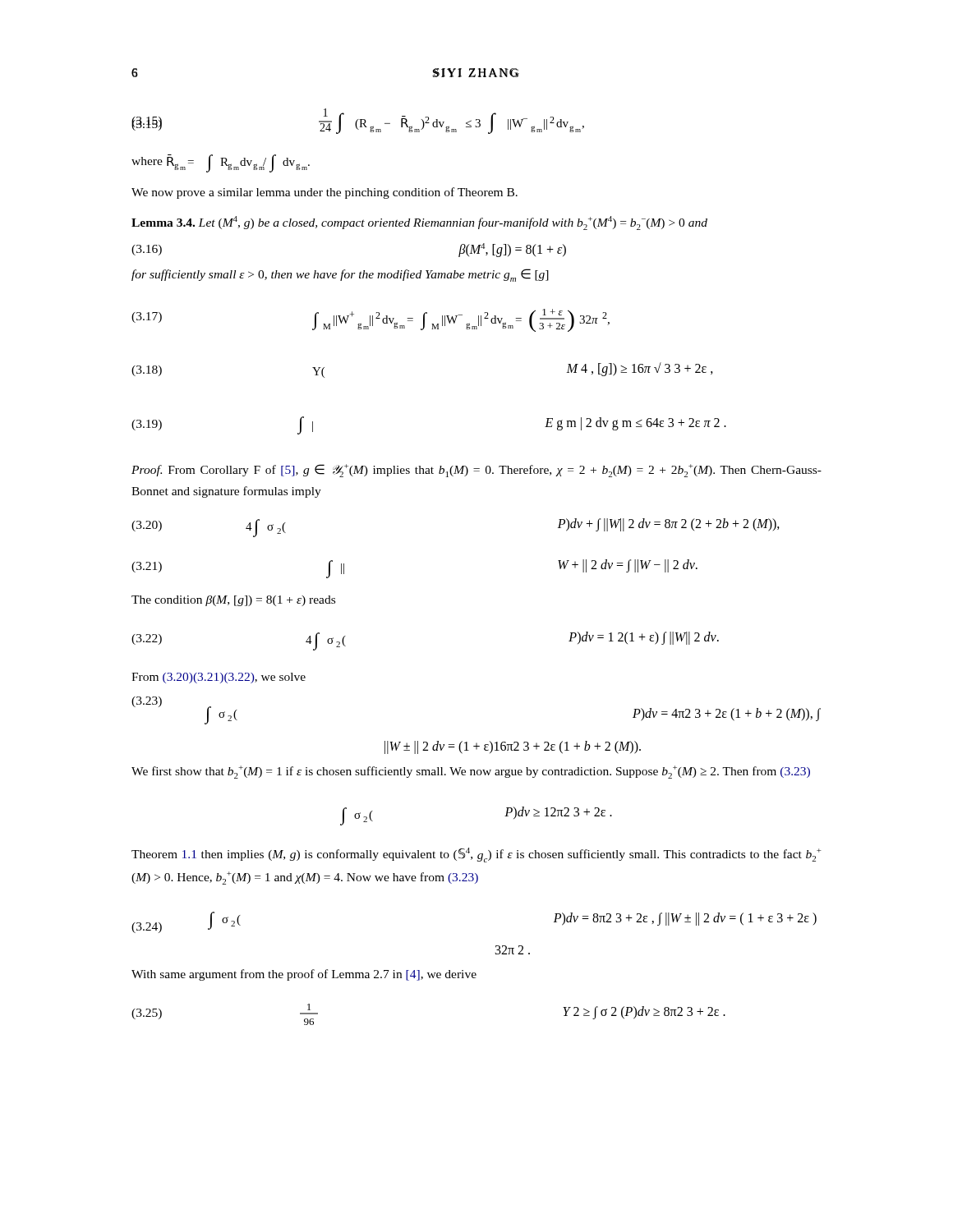Where is the formula that starts "(3.25) 1 96 Y 2 ≥"?
The height and width of the screenshot is (1232, 953).
tap(133, 1014)
